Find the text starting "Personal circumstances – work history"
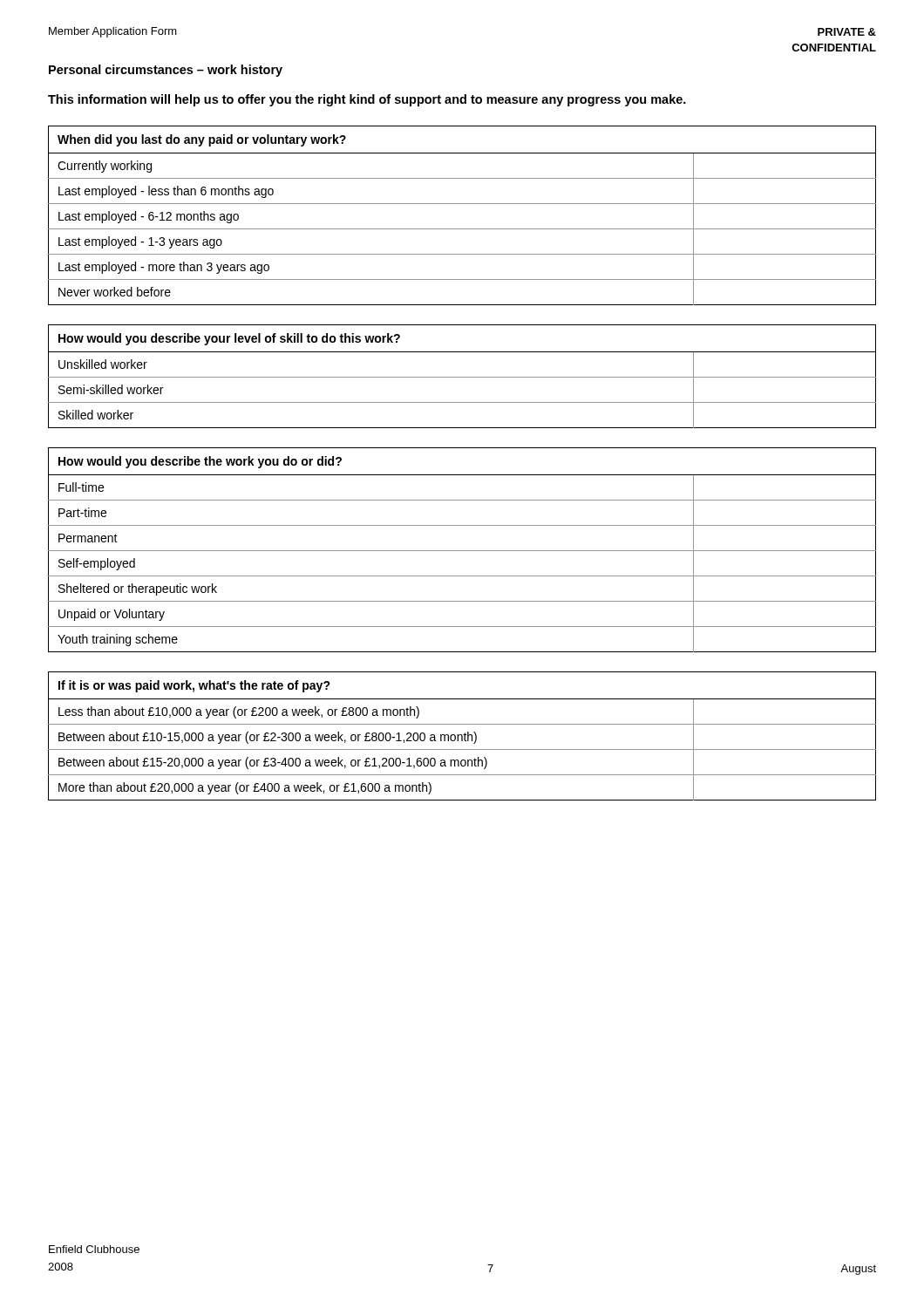 tap(165, 70)
